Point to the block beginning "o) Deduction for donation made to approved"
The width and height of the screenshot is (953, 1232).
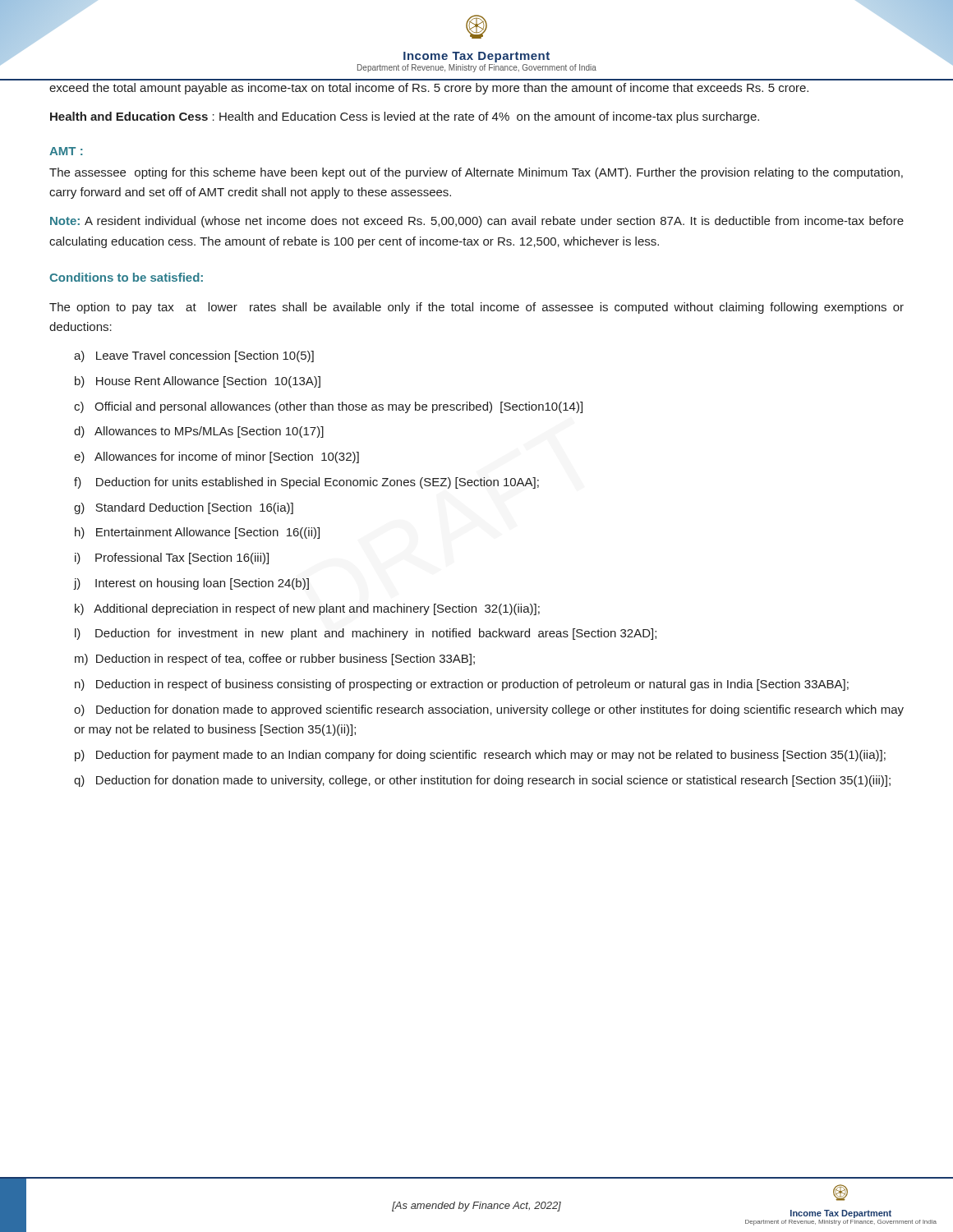click(489, 719)
